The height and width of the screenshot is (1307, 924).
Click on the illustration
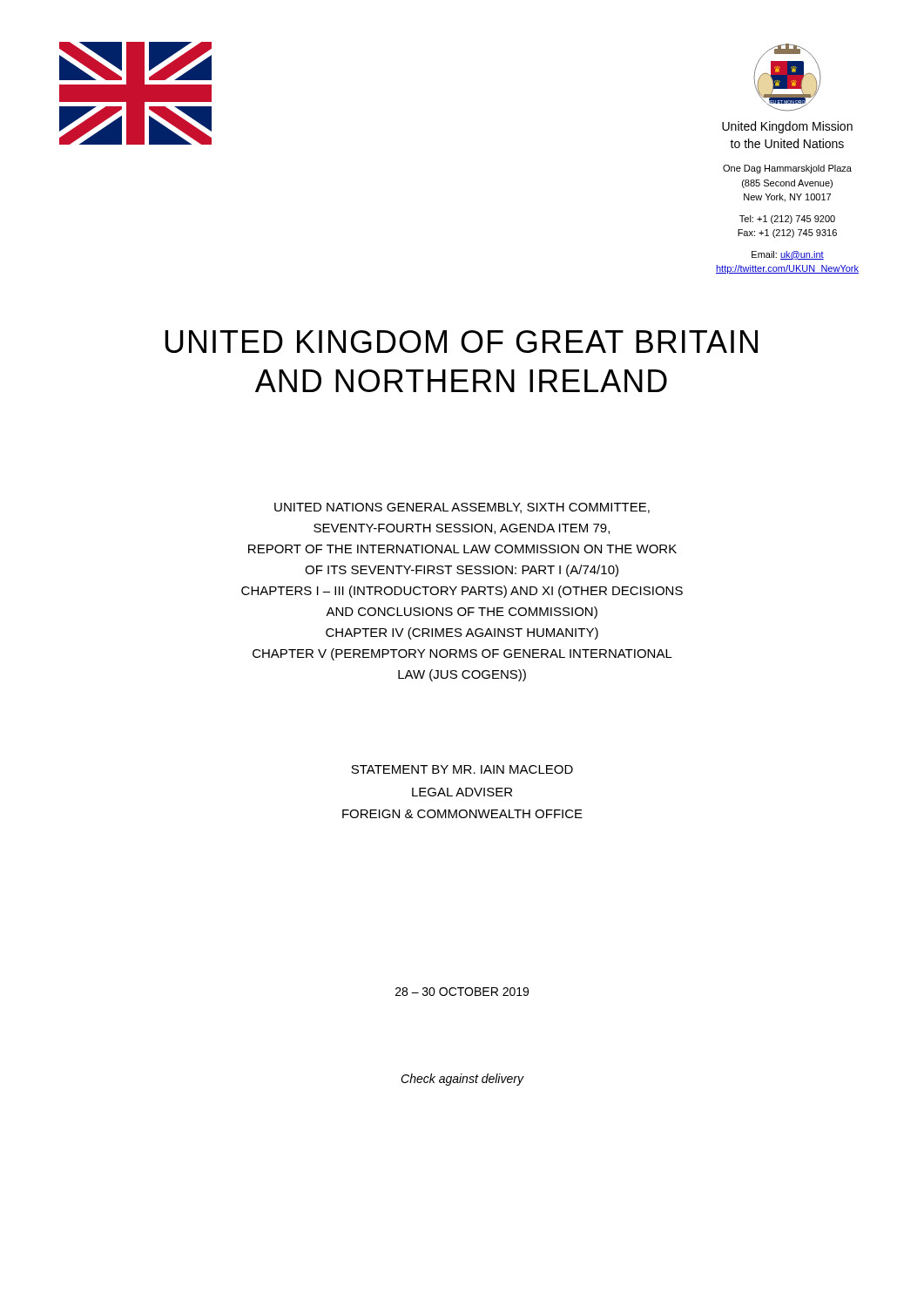(x=135, y=95)
